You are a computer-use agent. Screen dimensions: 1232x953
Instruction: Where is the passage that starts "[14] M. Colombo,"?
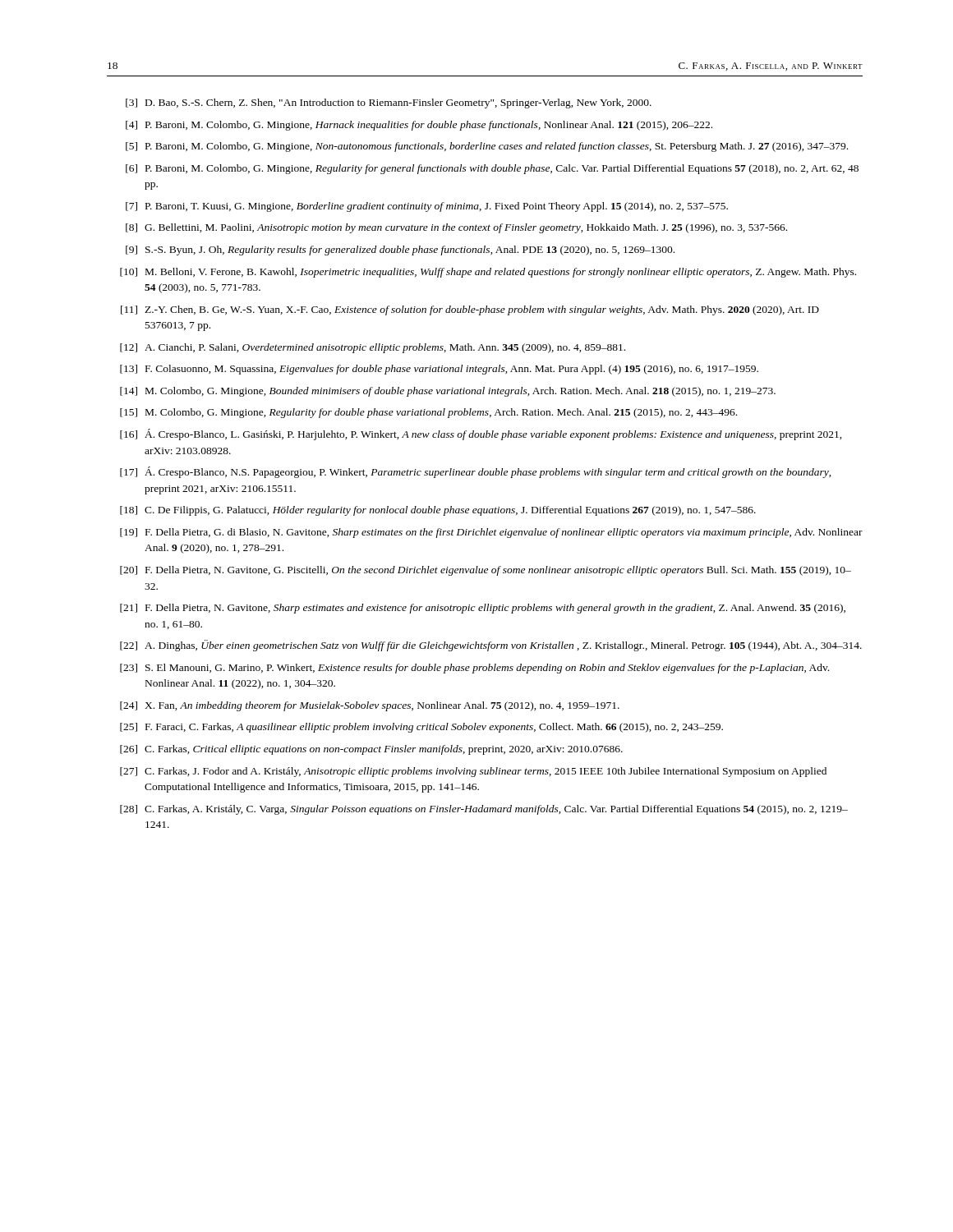point(485,391)
